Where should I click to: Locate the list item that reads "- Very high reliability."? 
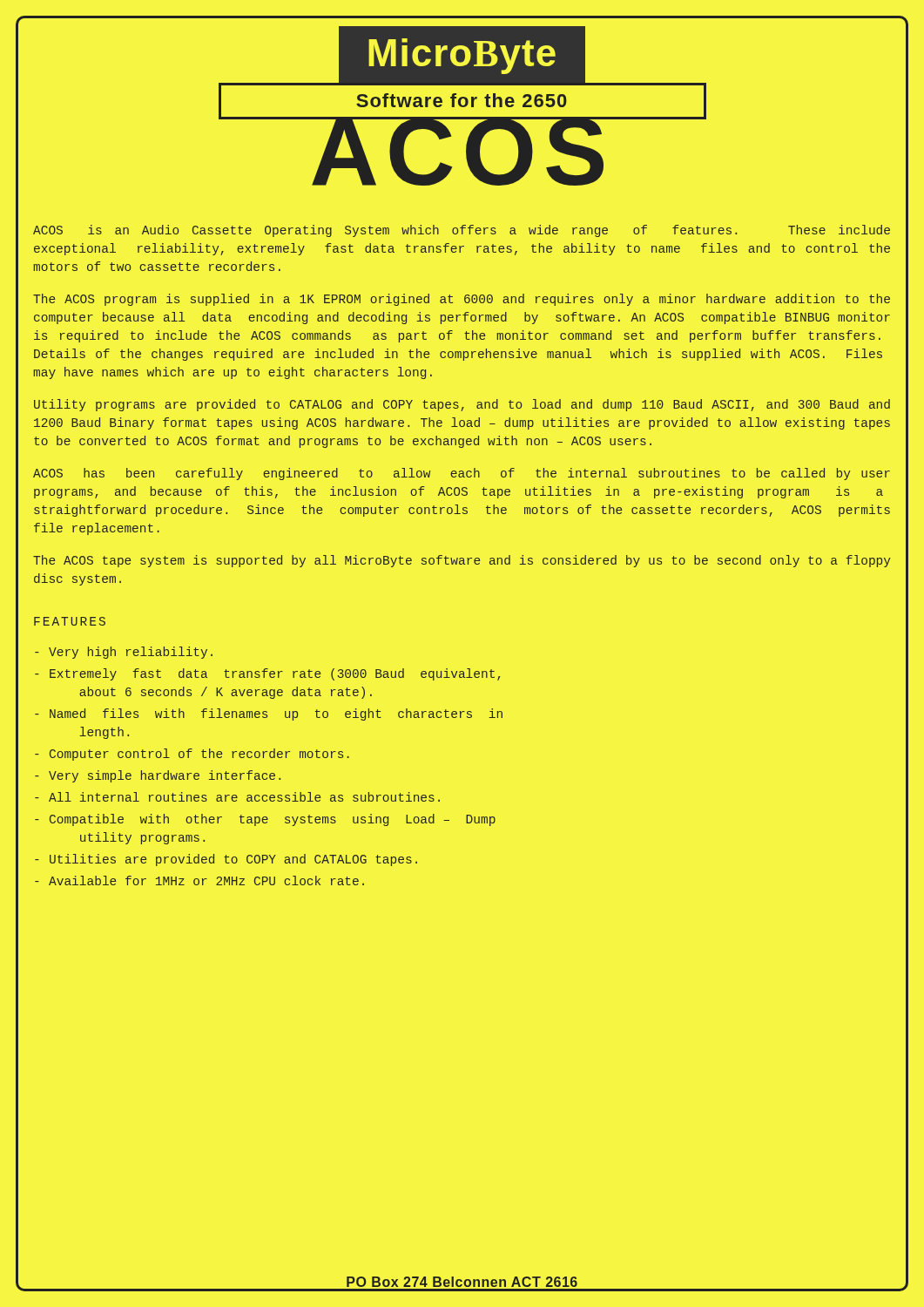coord(124,653)
